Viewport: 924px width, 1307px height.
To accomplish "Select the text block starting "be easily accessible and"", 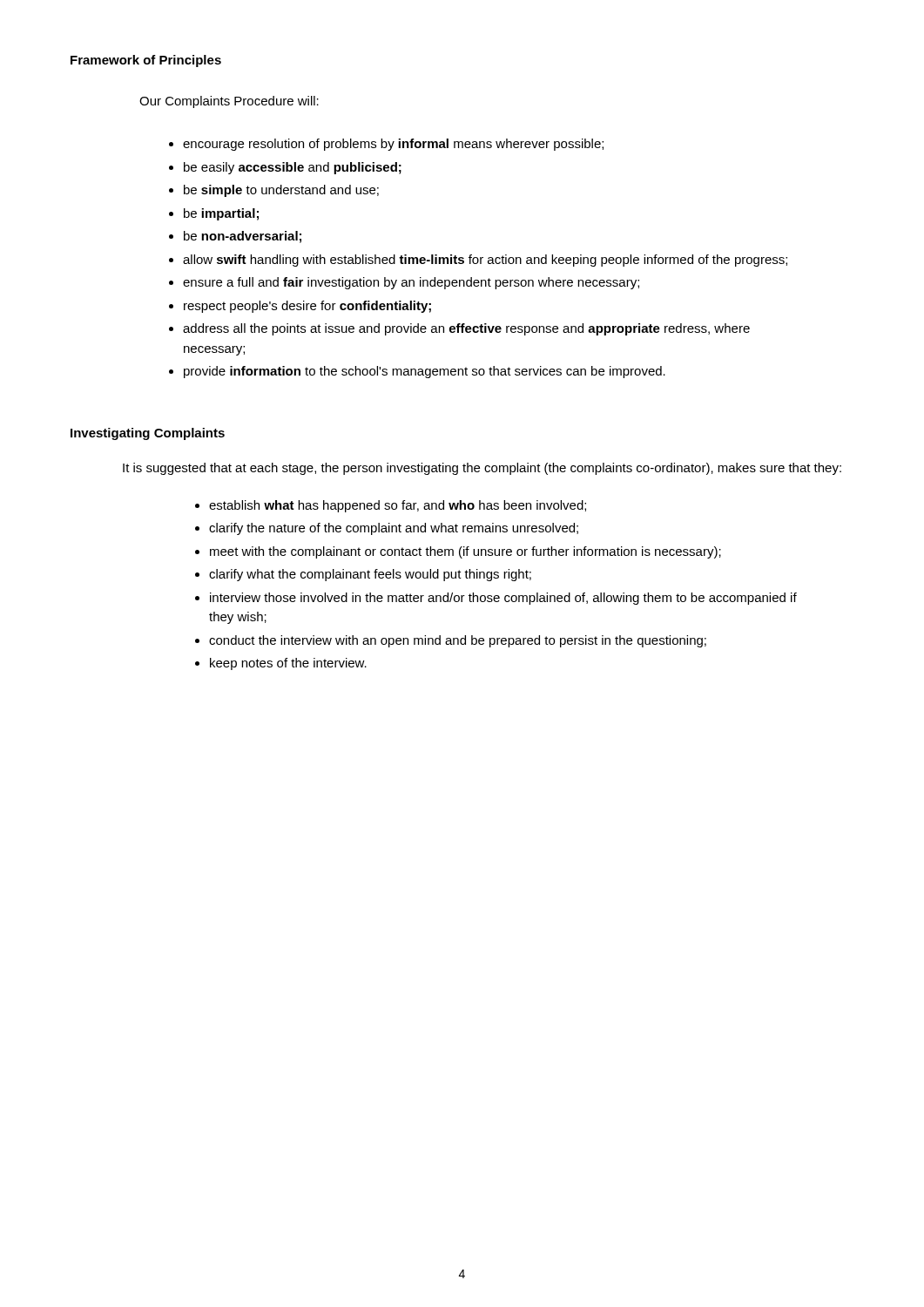I will coord(293,166).
